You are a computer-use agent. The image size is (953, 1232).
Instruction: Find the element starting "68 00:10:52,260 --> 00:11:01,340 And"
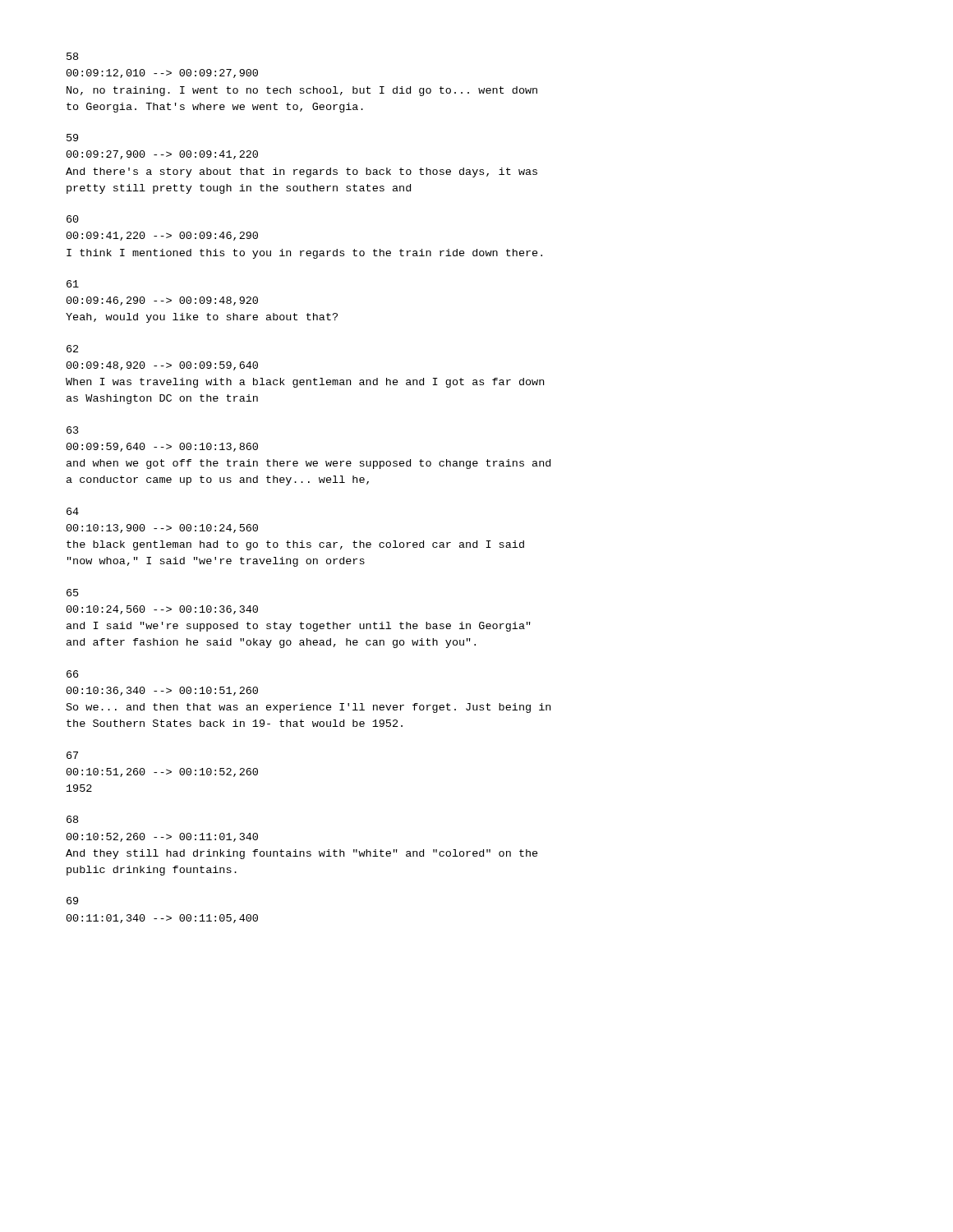click(302, 845)
